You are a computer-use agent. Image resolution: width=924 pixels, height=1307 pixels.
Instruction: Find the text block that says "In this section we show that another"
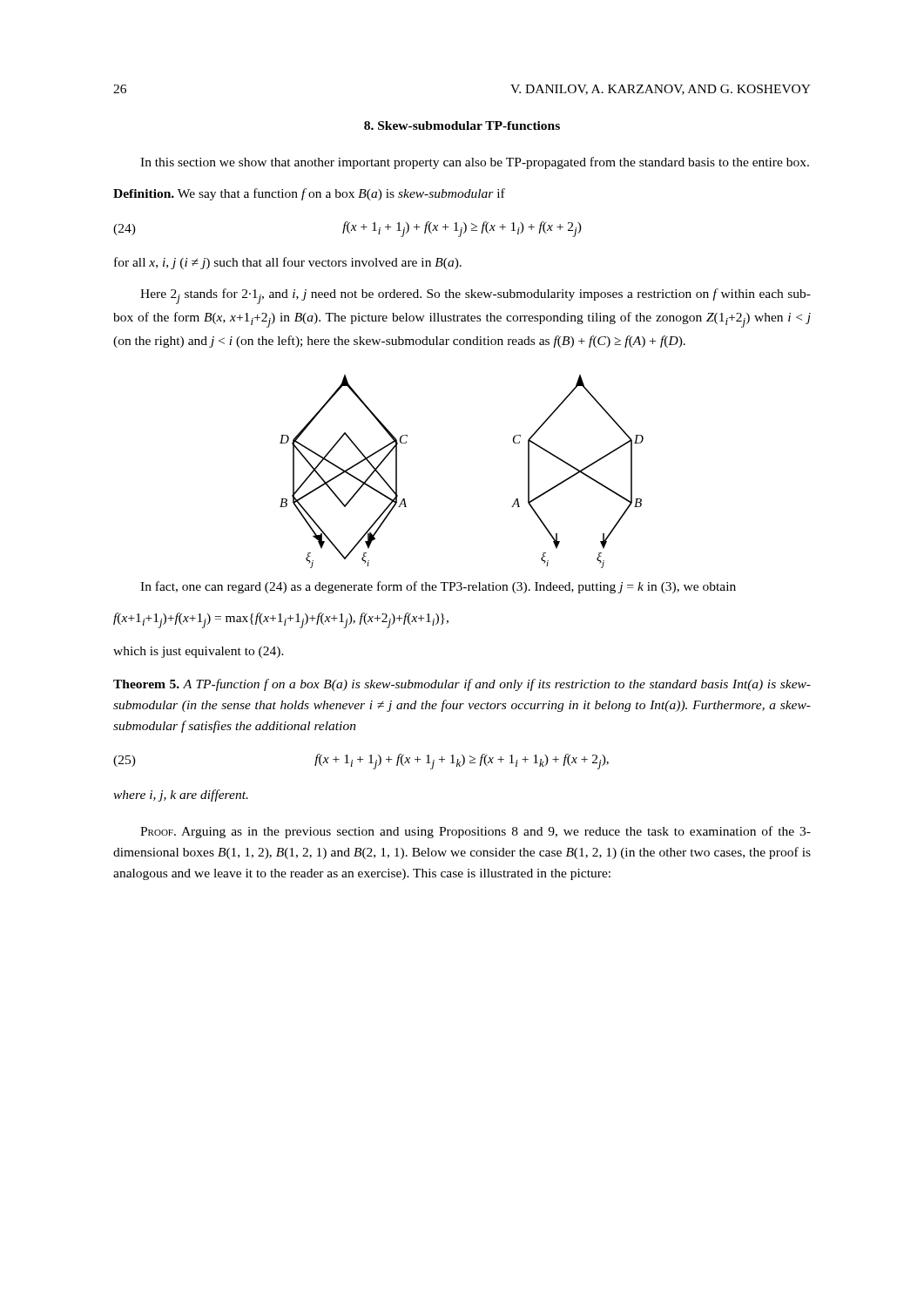tap(475, 162)
